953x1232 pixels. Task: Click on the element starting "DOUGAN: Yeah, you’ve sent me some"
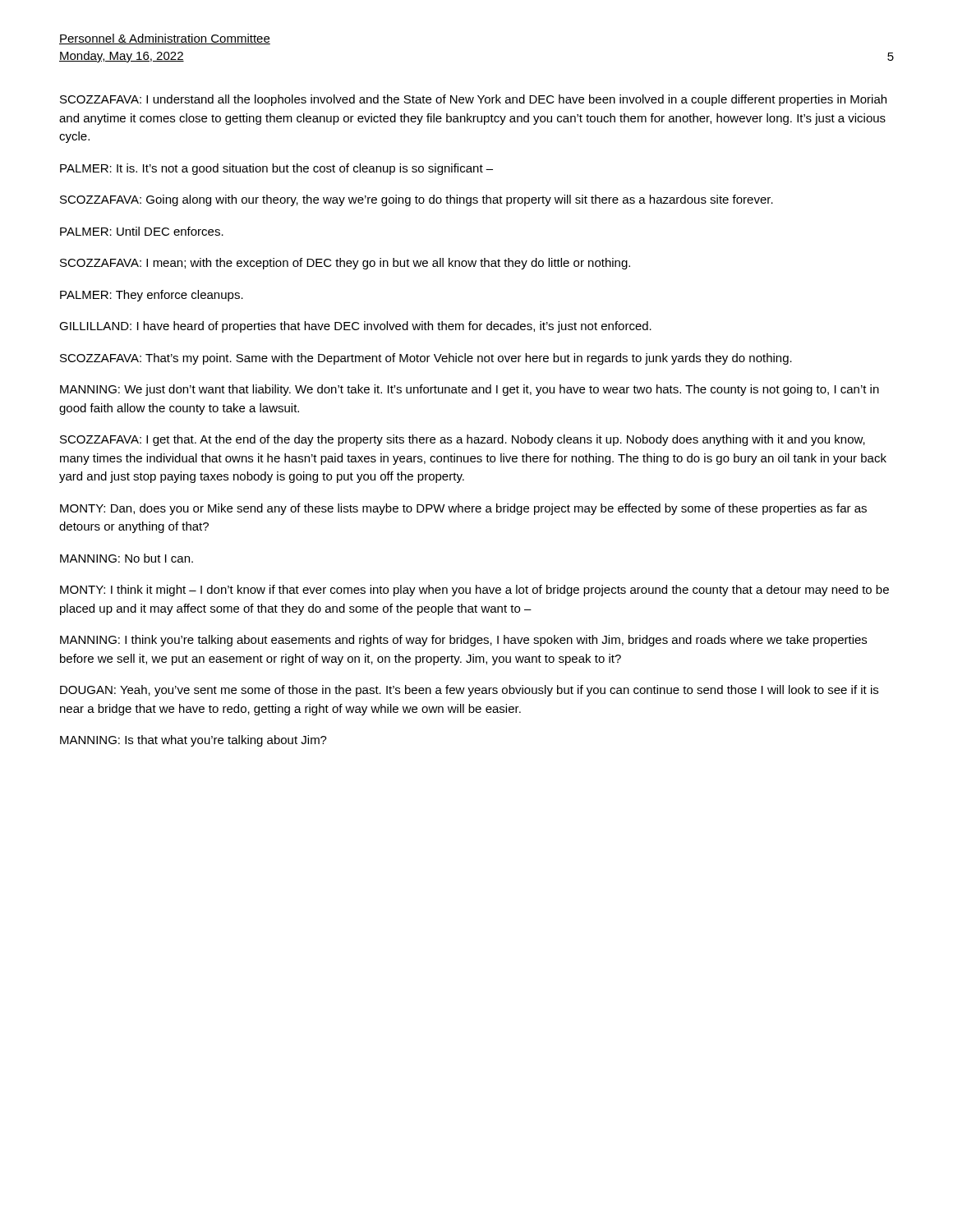(x=469, y=699)
